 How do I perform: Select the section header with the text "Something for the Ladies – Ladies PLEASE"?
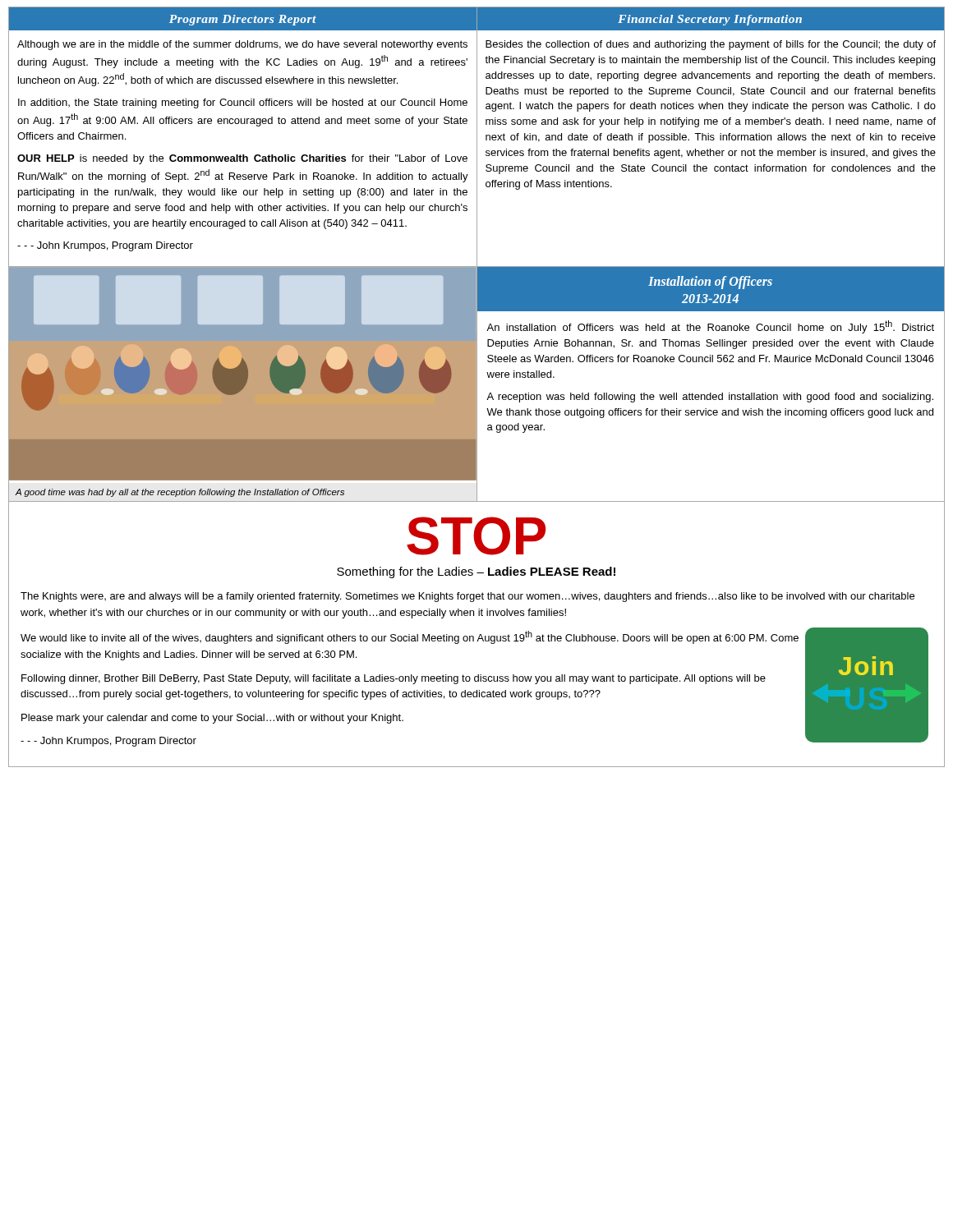pyautogui.click(x=476, y=572)
